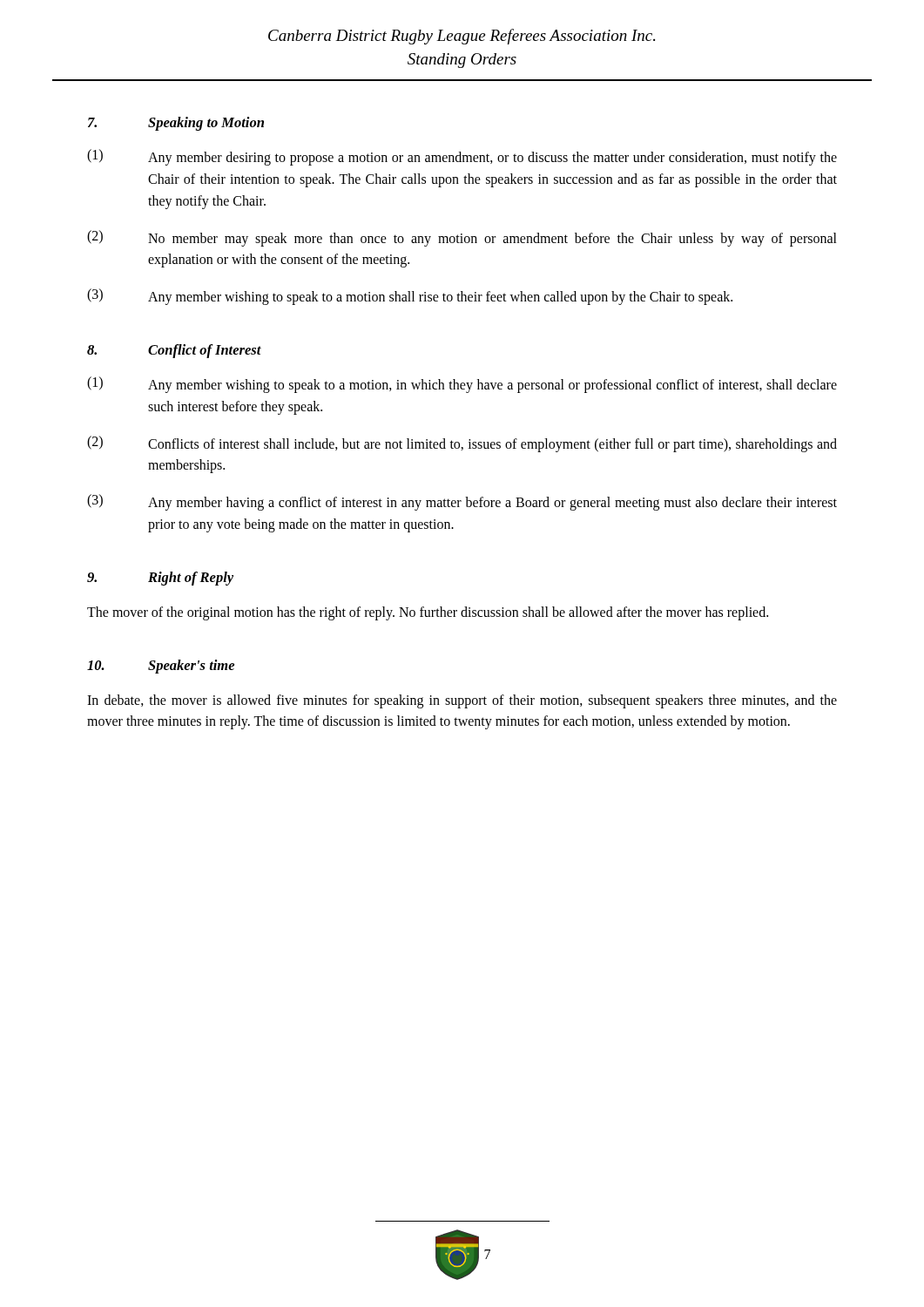Point to the block beginning "(1) Any member wishing"
The width and height of the screenshot is (924, 1307).
point(462,396)
